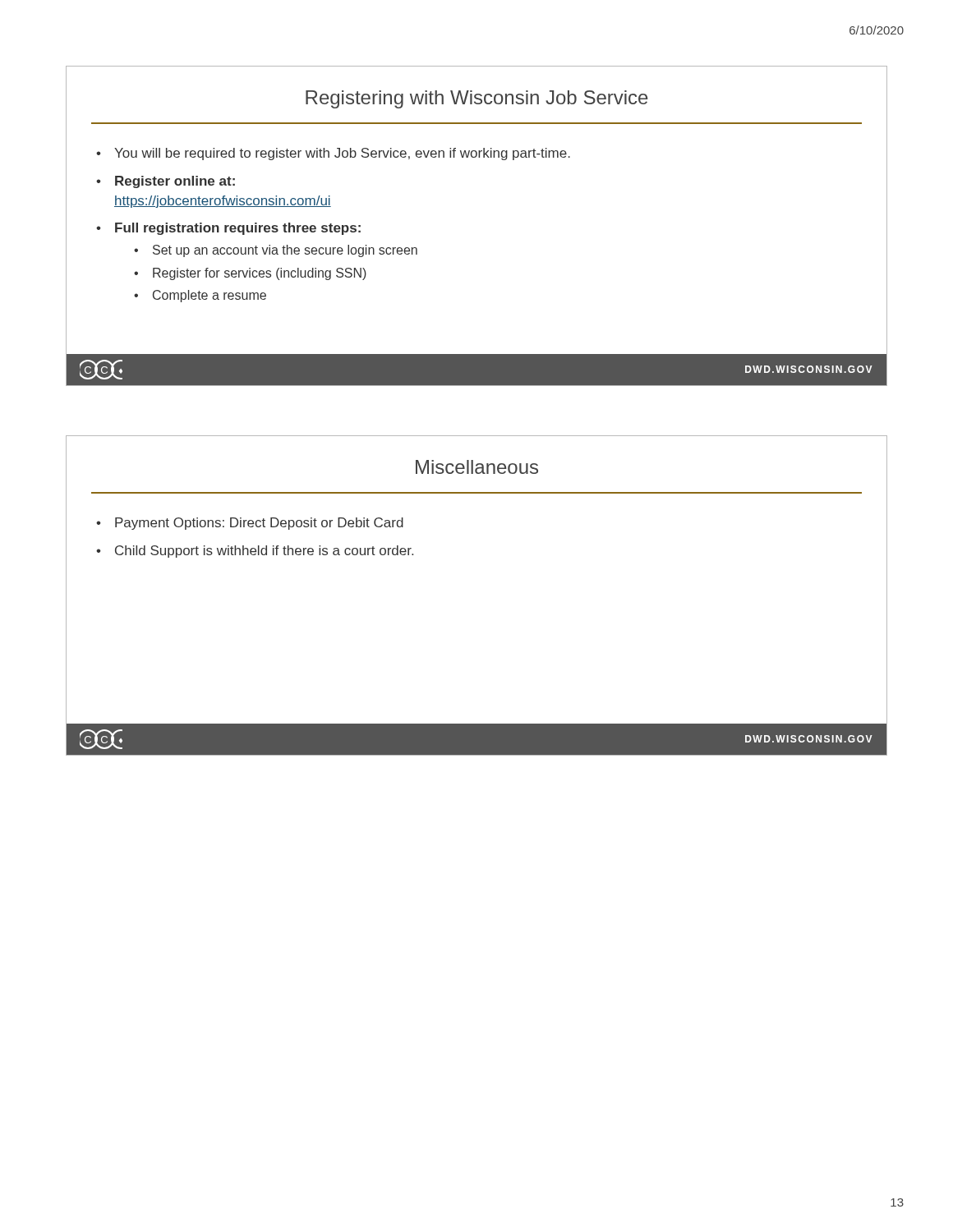Select the list item that says "Register for services (including SSN)"
The height and width of the screenshot is (1232, 953).
point(259,273)
